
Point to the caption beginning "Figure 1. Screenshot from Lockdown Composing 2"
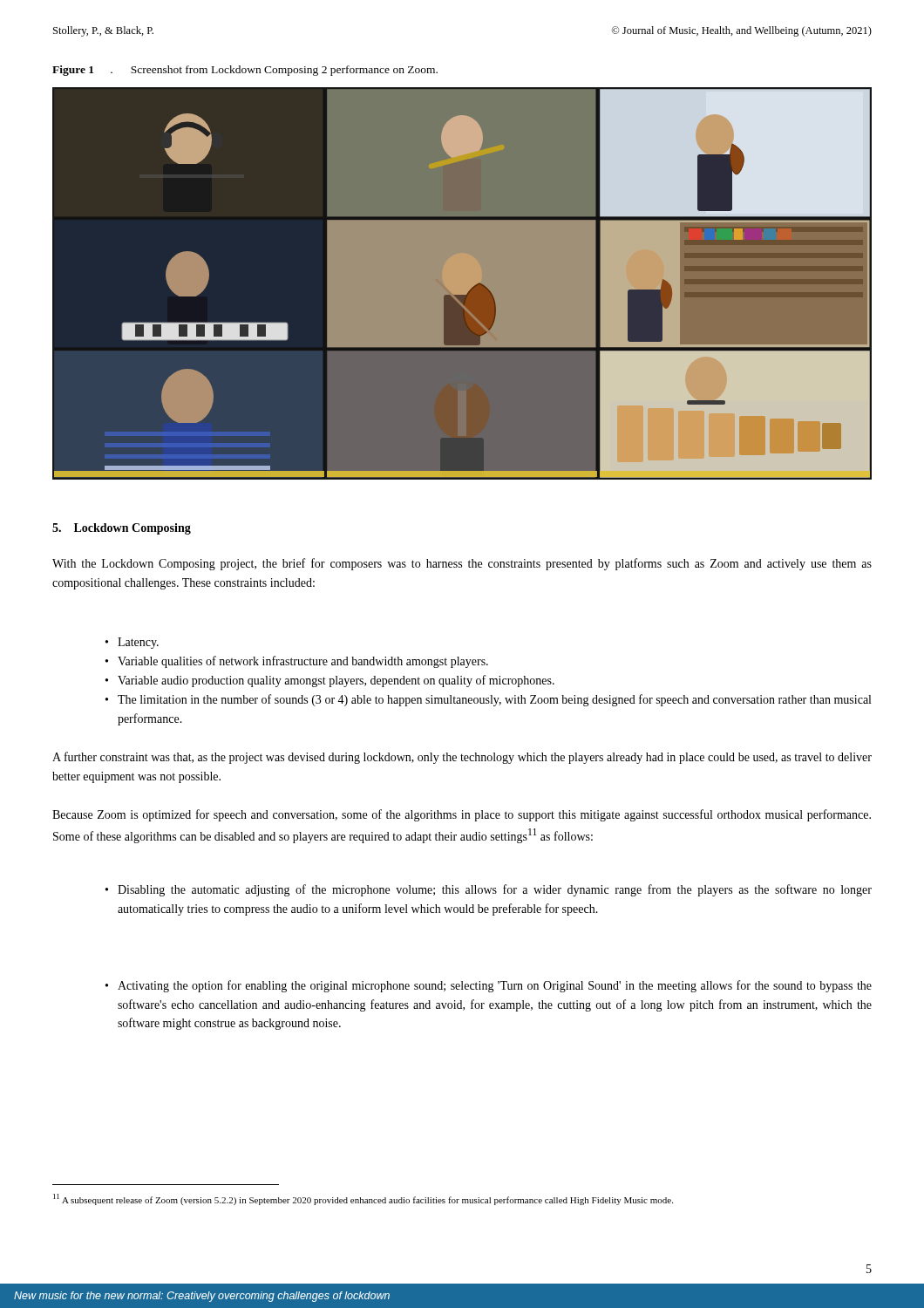point(245,70)
